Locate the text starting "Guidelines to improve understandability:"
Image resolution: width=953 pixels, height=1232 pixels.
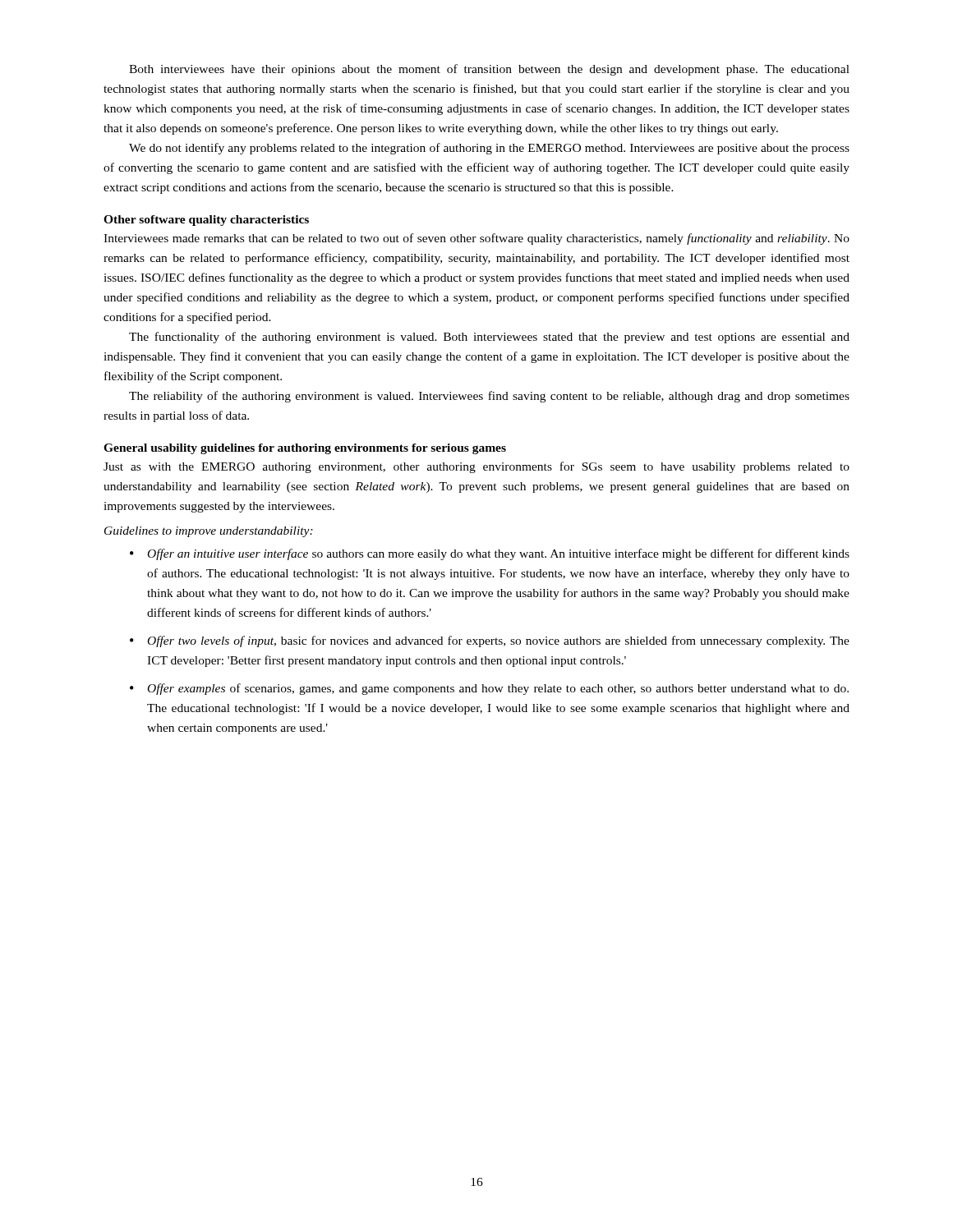[x=208, y=530]
